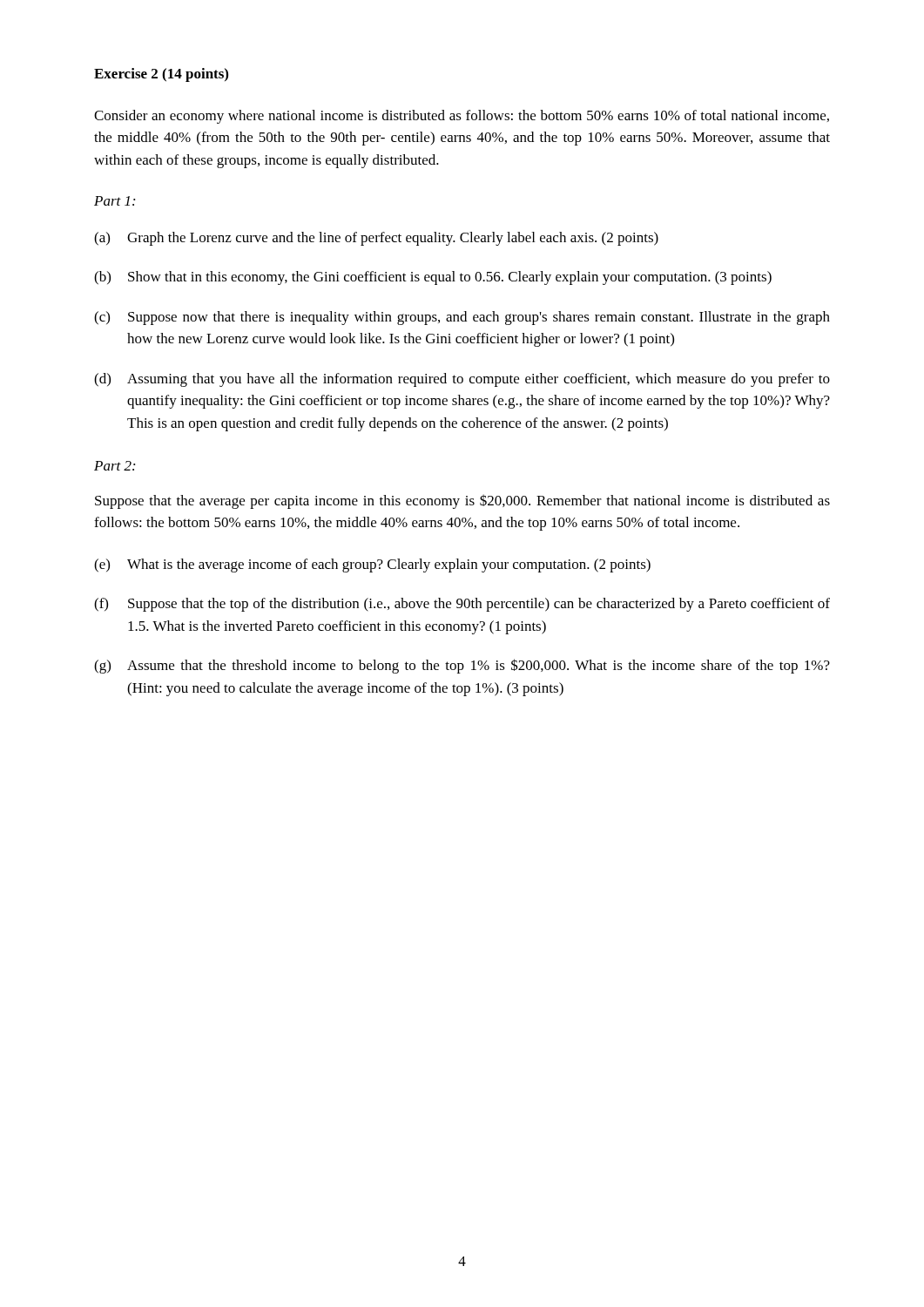Point to the block starting "(c) Suppose now that there is inequality within"
This screenshot has width=924, height=1307.
pyautogui.click(x=462, y=328)
